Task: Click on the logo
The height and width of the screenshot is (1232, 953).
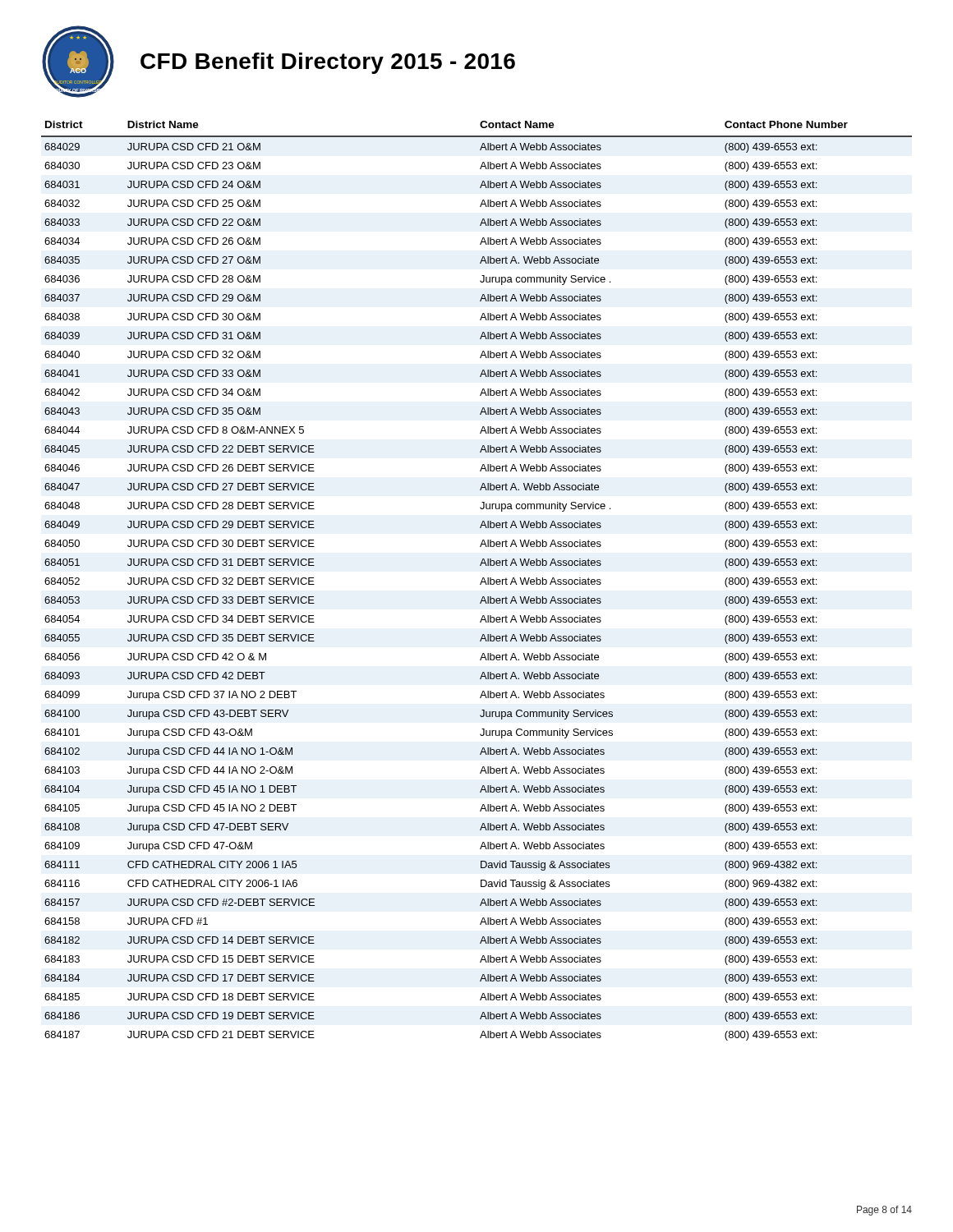Action: pyautogui.click(x=78, y=62)
